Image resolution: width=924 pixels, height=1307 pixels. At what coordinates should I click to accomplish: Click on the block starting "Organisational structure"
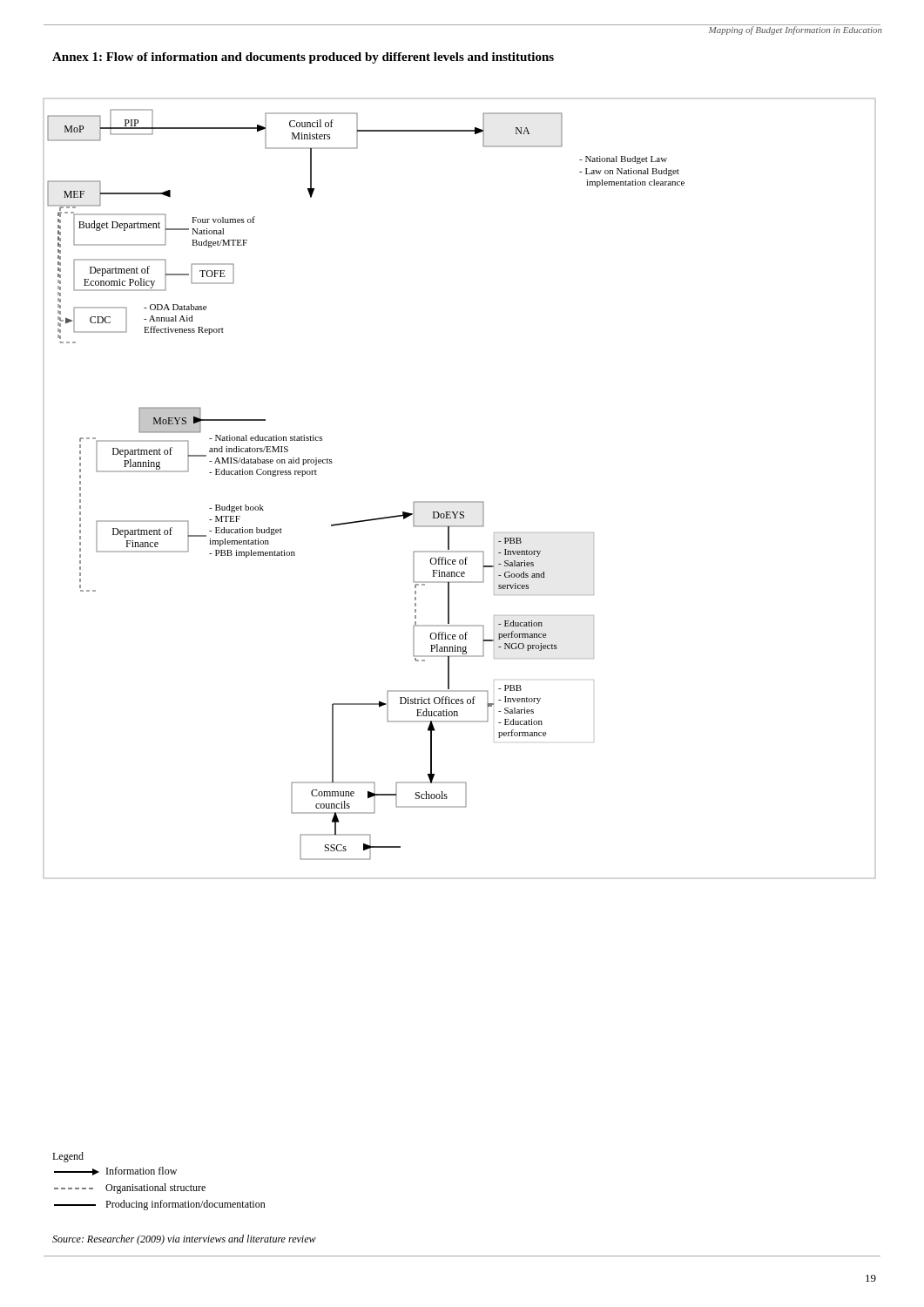[129, 1188]
